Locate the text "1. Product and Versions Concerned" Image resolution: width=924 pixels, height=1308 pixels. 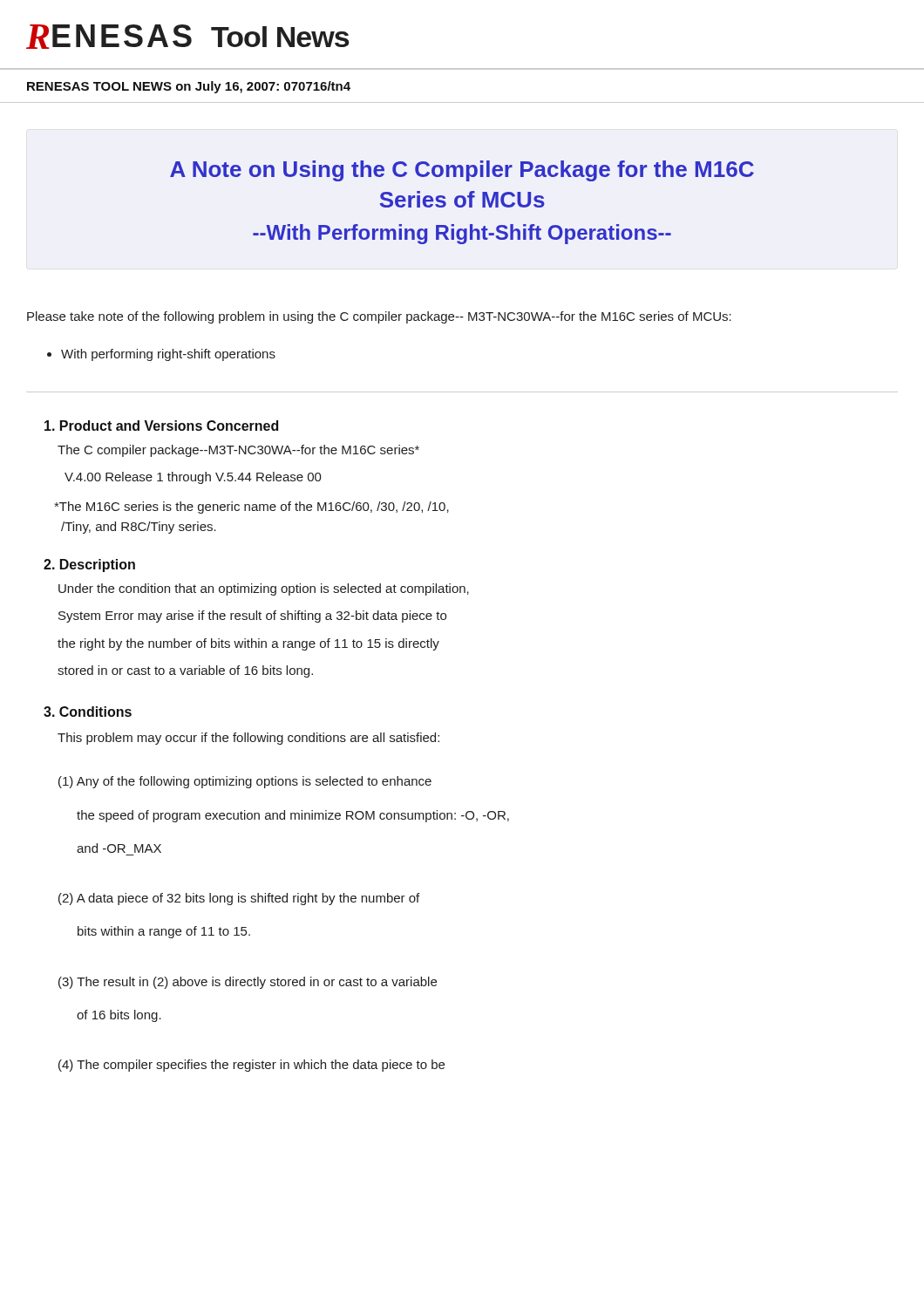[161, 426]
